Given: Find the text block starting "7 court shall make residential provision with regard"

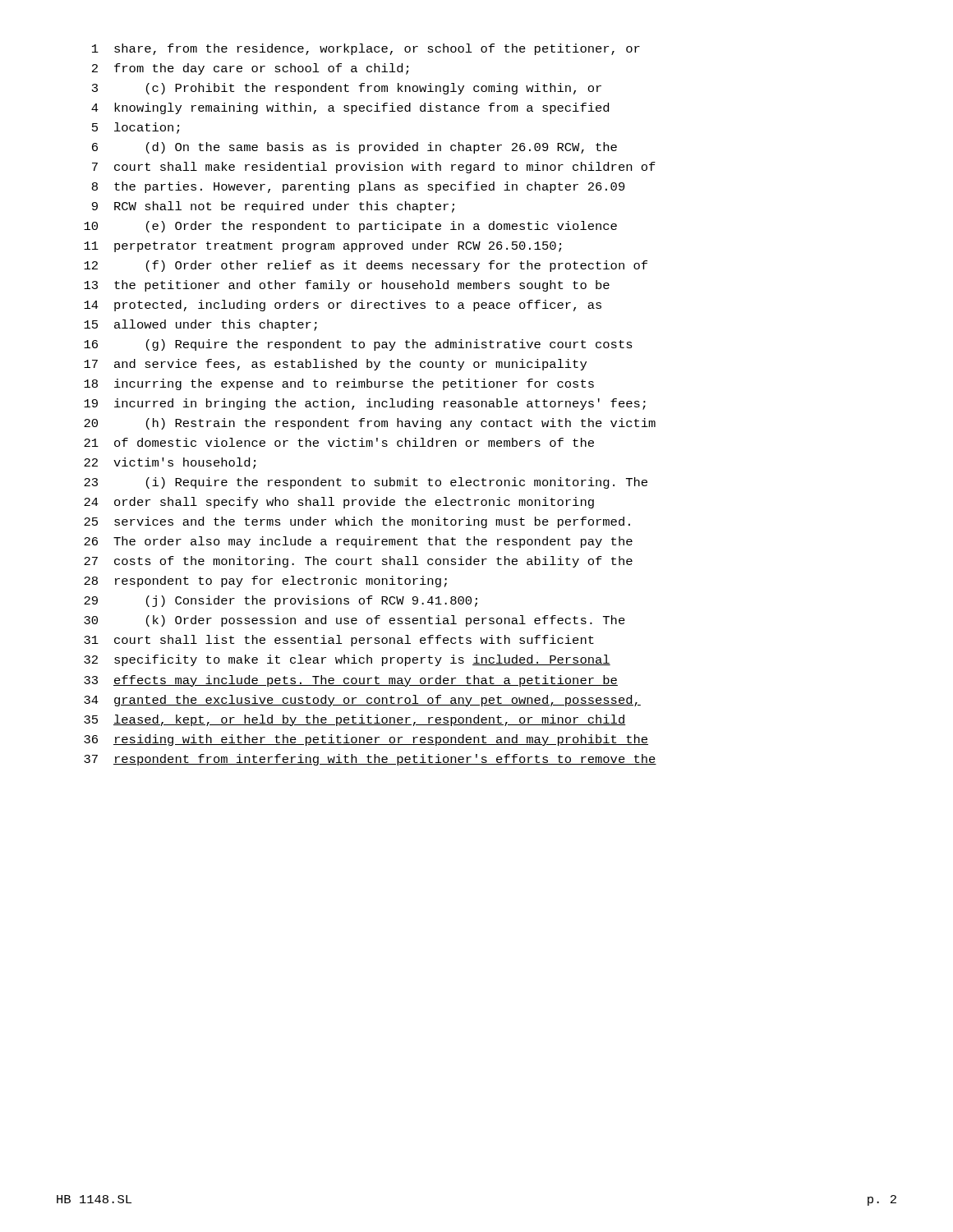Looking at the screenshot, I should [476, 168].
